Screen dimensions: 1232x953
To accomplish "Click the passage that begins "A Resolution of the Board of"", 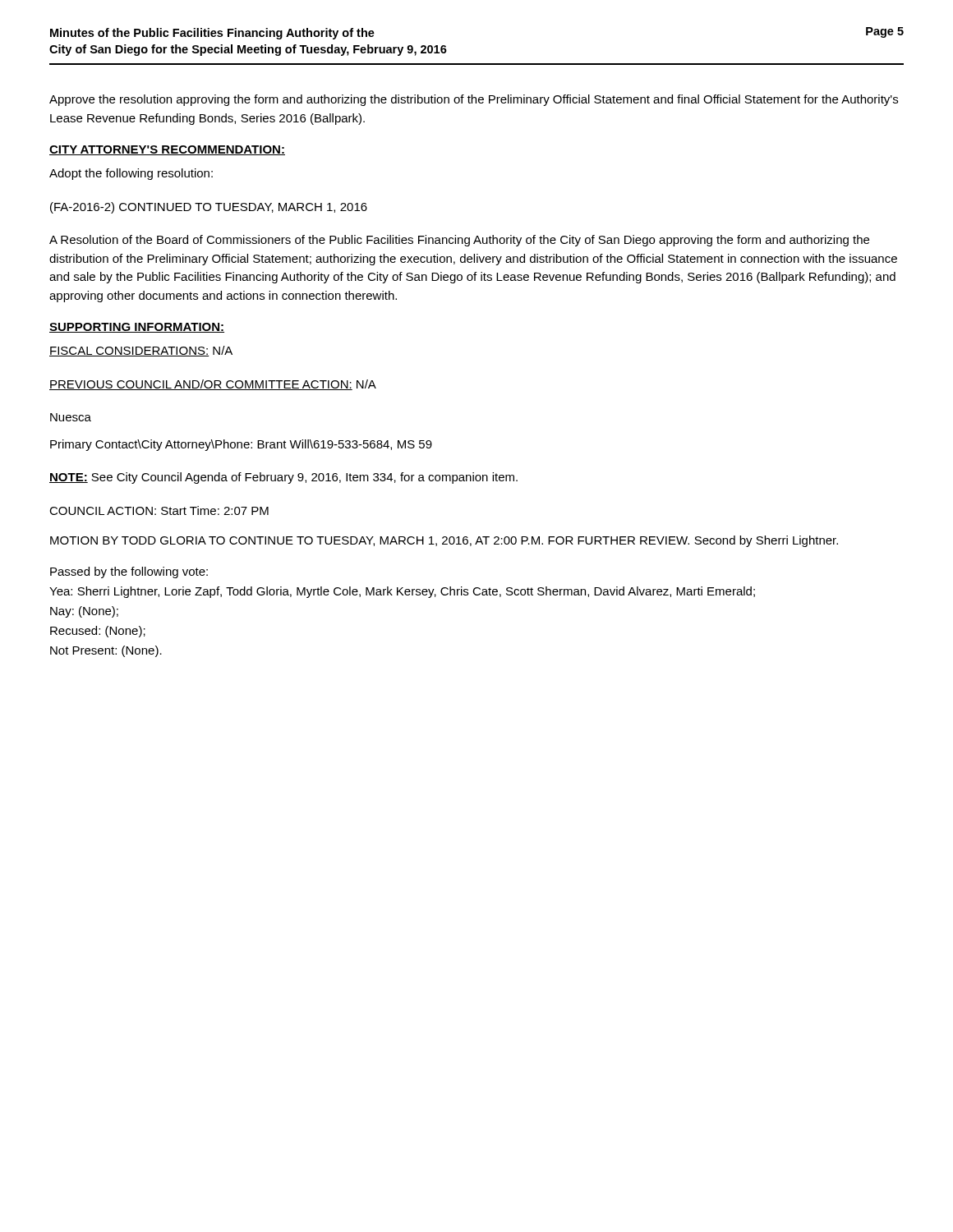I will 473,267.
